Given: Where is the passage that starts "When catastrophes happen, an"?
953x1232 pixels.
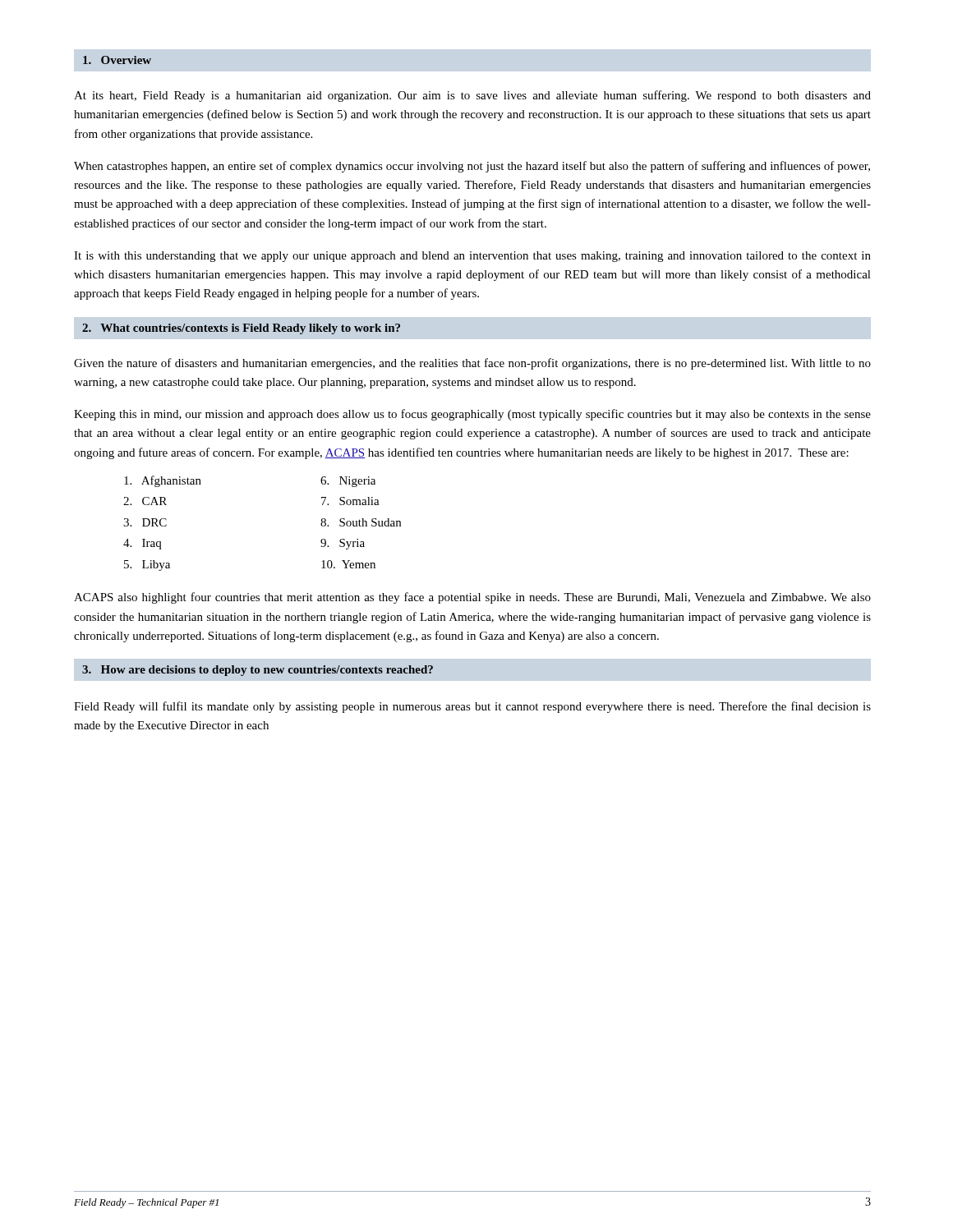Looking at the screenshot, I should coord(472,194).
